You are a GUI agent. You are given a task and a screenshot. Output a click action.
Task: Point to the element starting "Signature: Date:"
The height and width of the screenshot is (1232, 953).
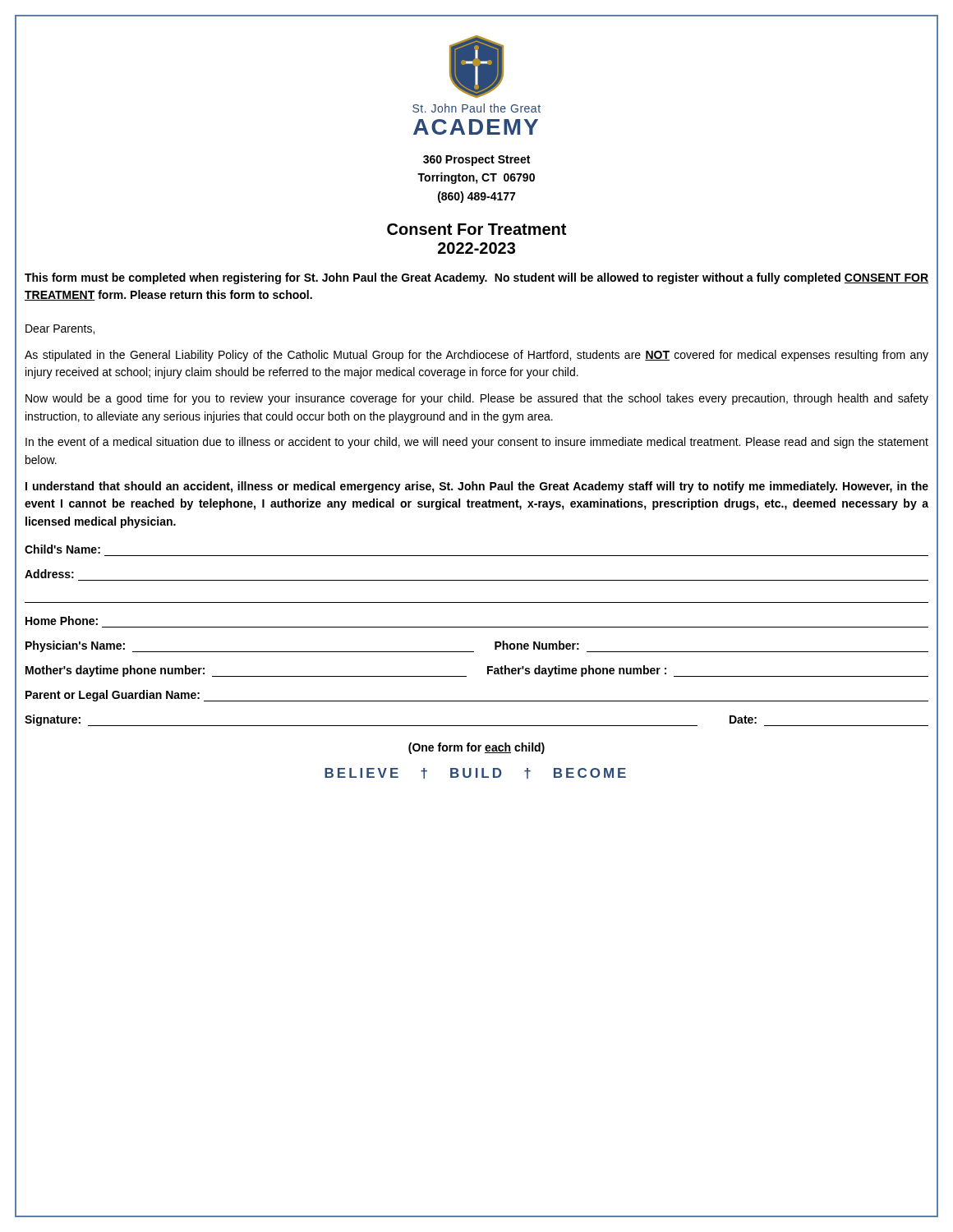pyautogui.click(x=476, y=719)
